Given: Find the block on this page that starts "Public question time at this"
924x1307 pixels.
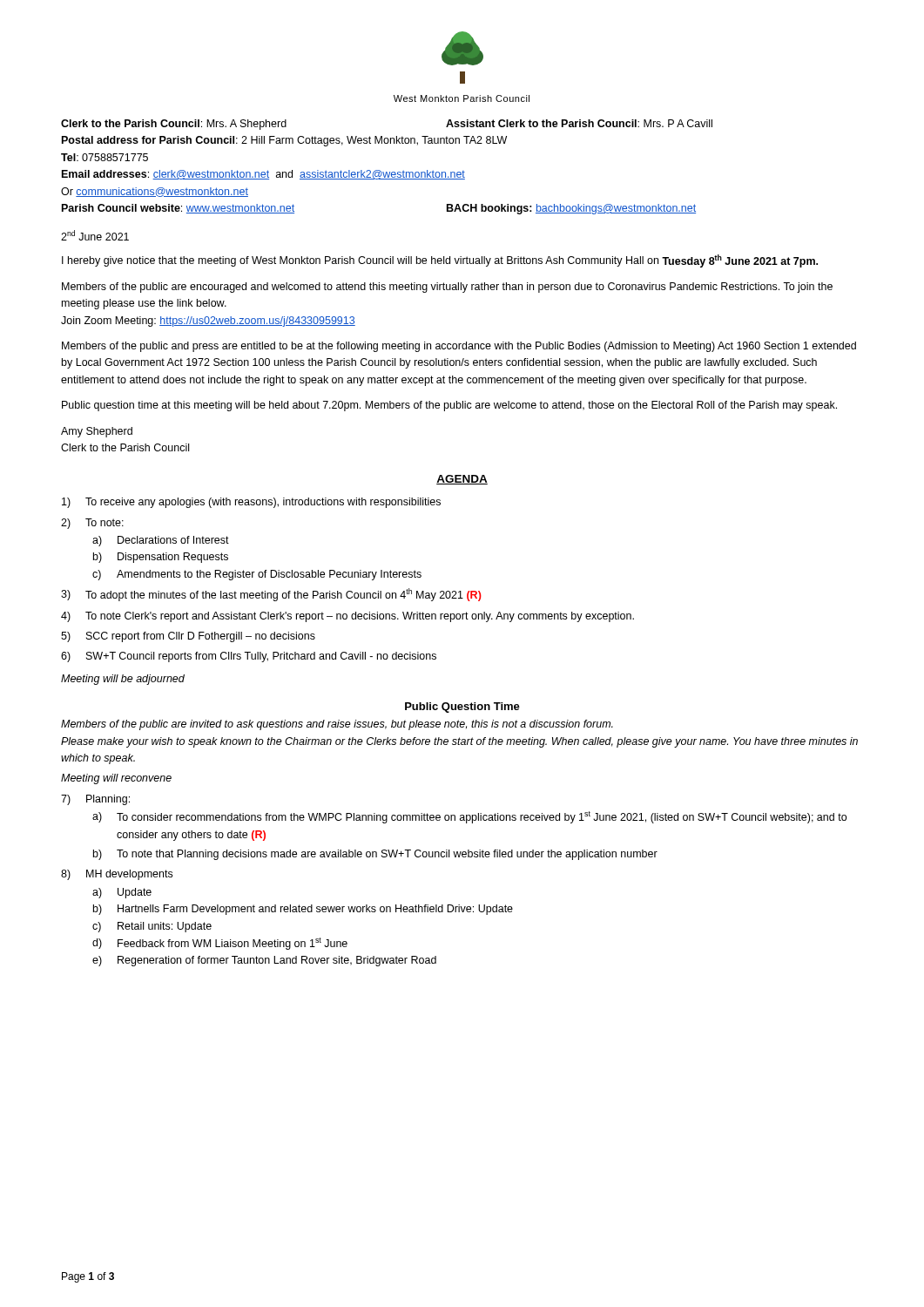Looking at the screenshot, I should pyautogui.click(x=449, y=405).
